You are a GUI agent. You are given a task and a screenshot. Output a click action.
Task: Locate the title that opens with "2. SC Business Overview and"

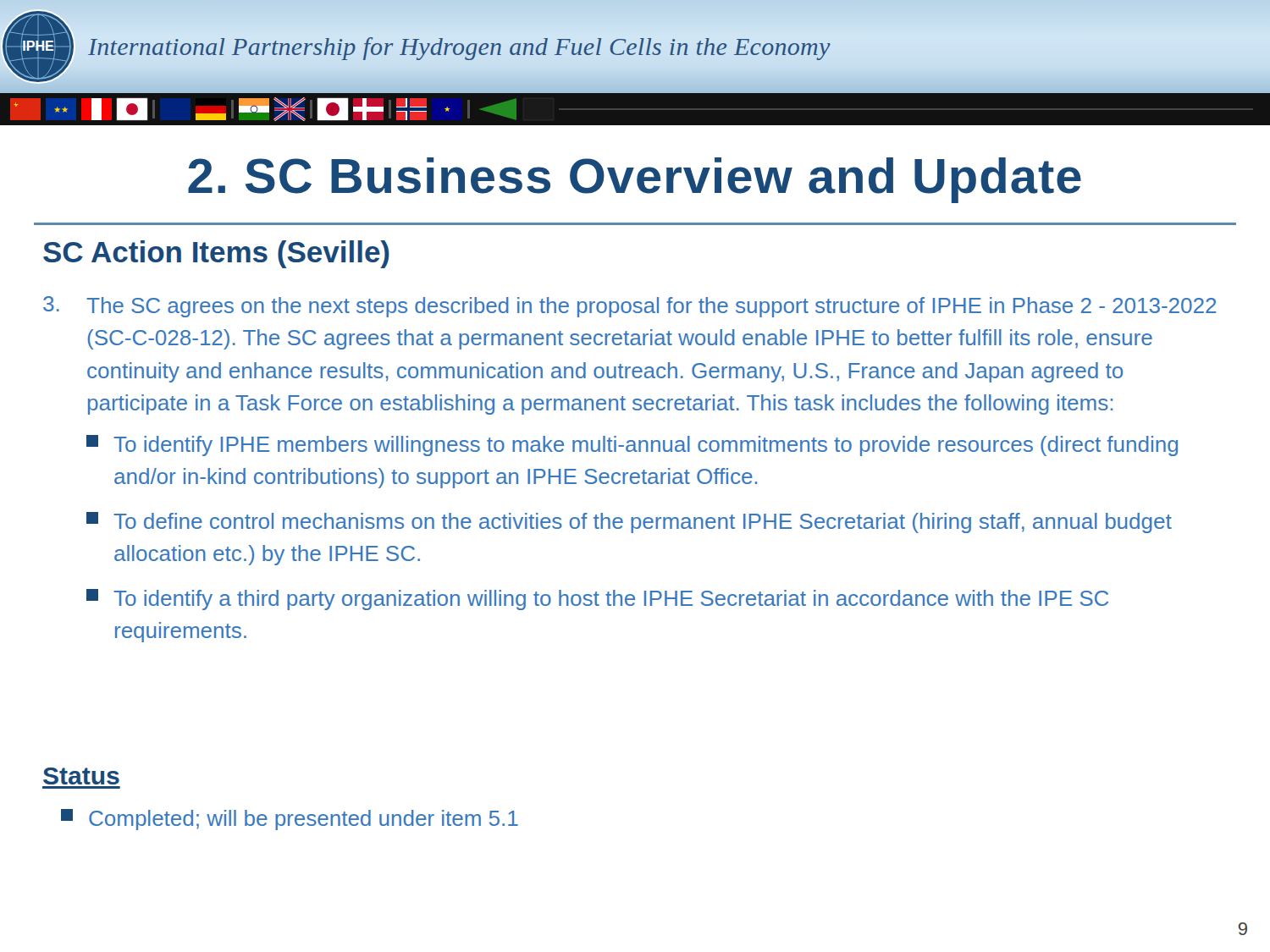(x=635, y=176)
